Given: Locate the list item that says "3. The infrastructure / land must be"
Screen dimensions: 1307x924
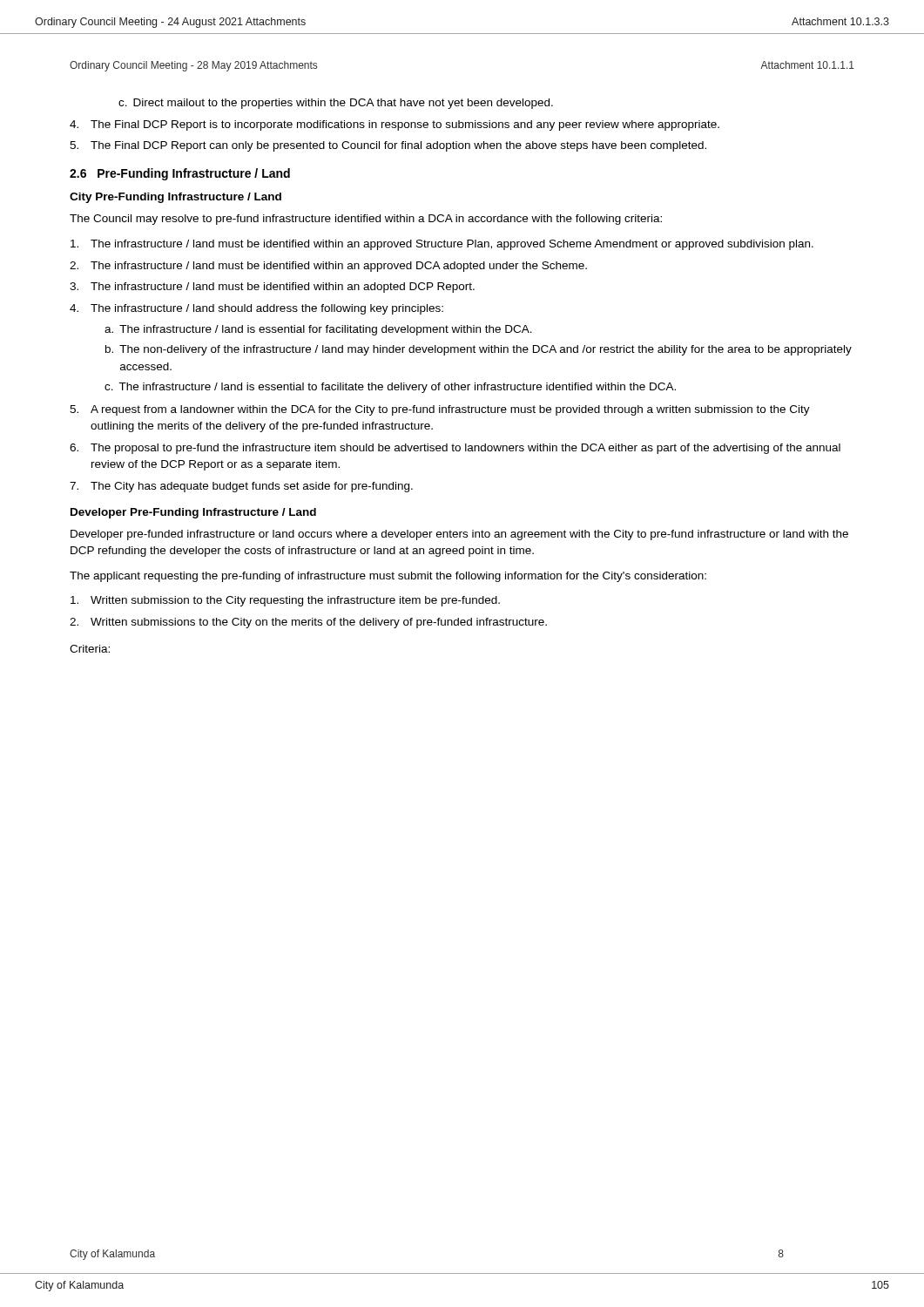Looking at the screenshot, I should tap(272, 287).
